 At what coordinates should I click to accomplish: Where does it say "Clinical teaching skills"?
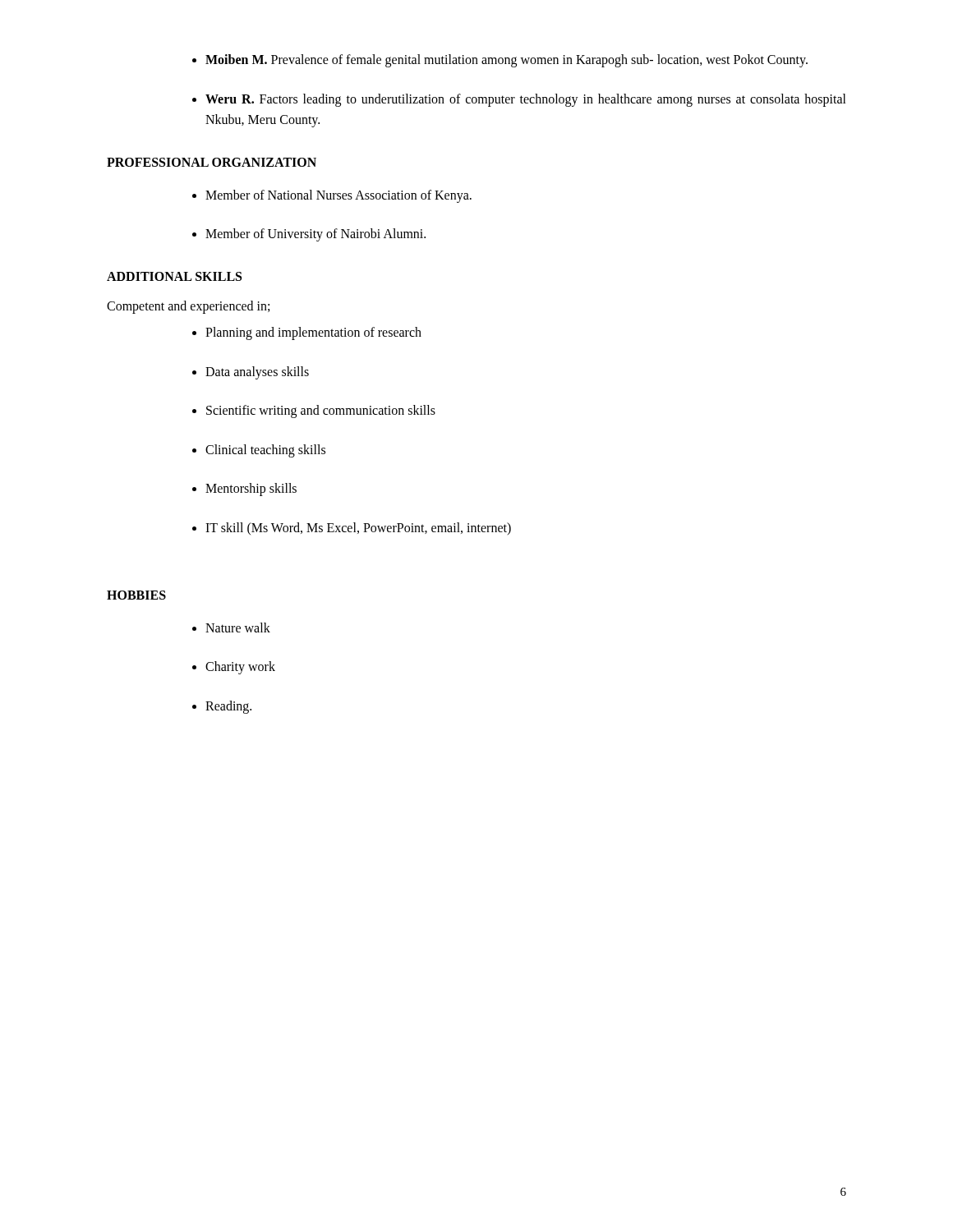point(265,451)
